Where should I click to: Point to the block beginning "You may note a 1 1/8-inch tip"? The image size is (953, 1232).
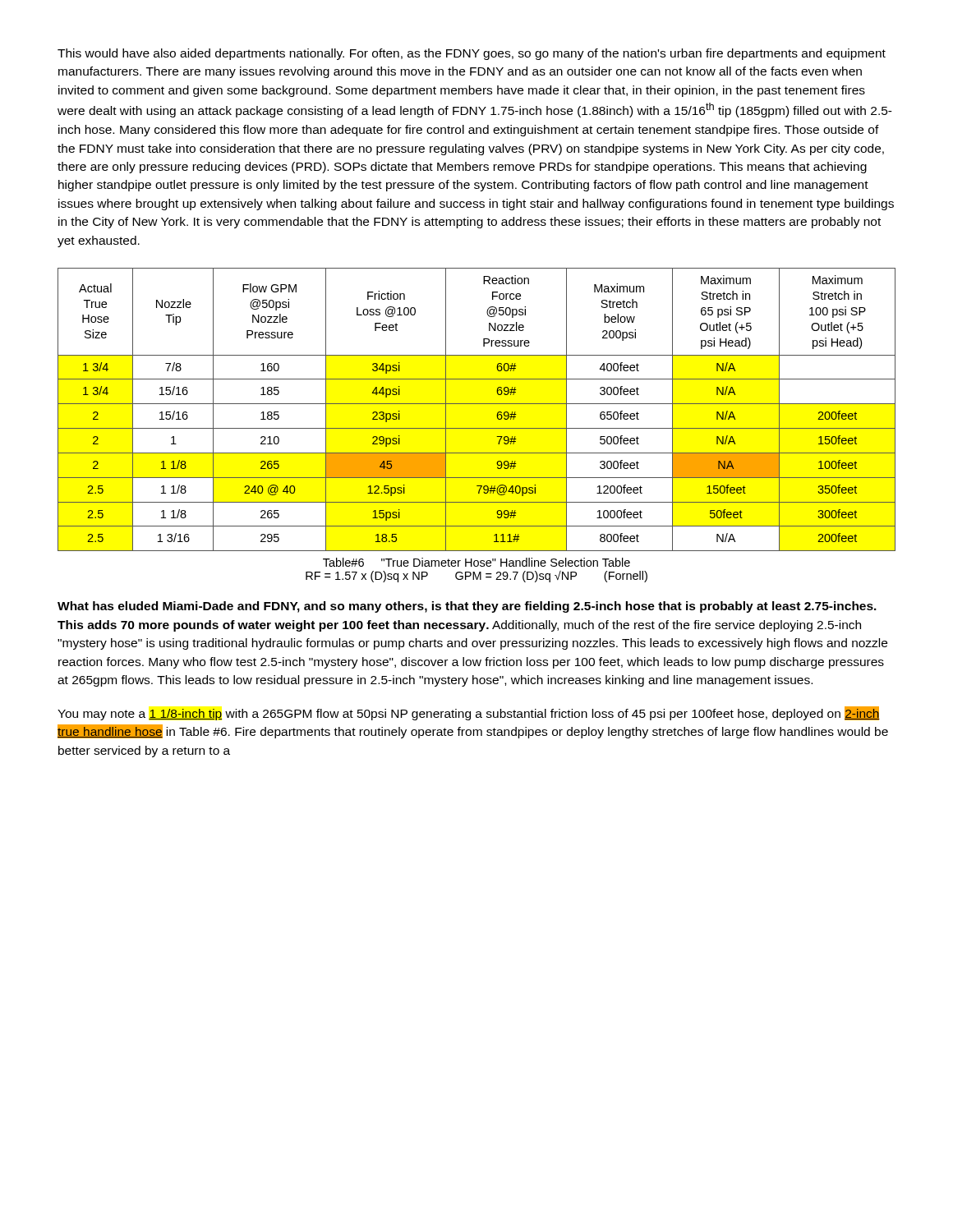pyautogui.click(x=473, y=732)
